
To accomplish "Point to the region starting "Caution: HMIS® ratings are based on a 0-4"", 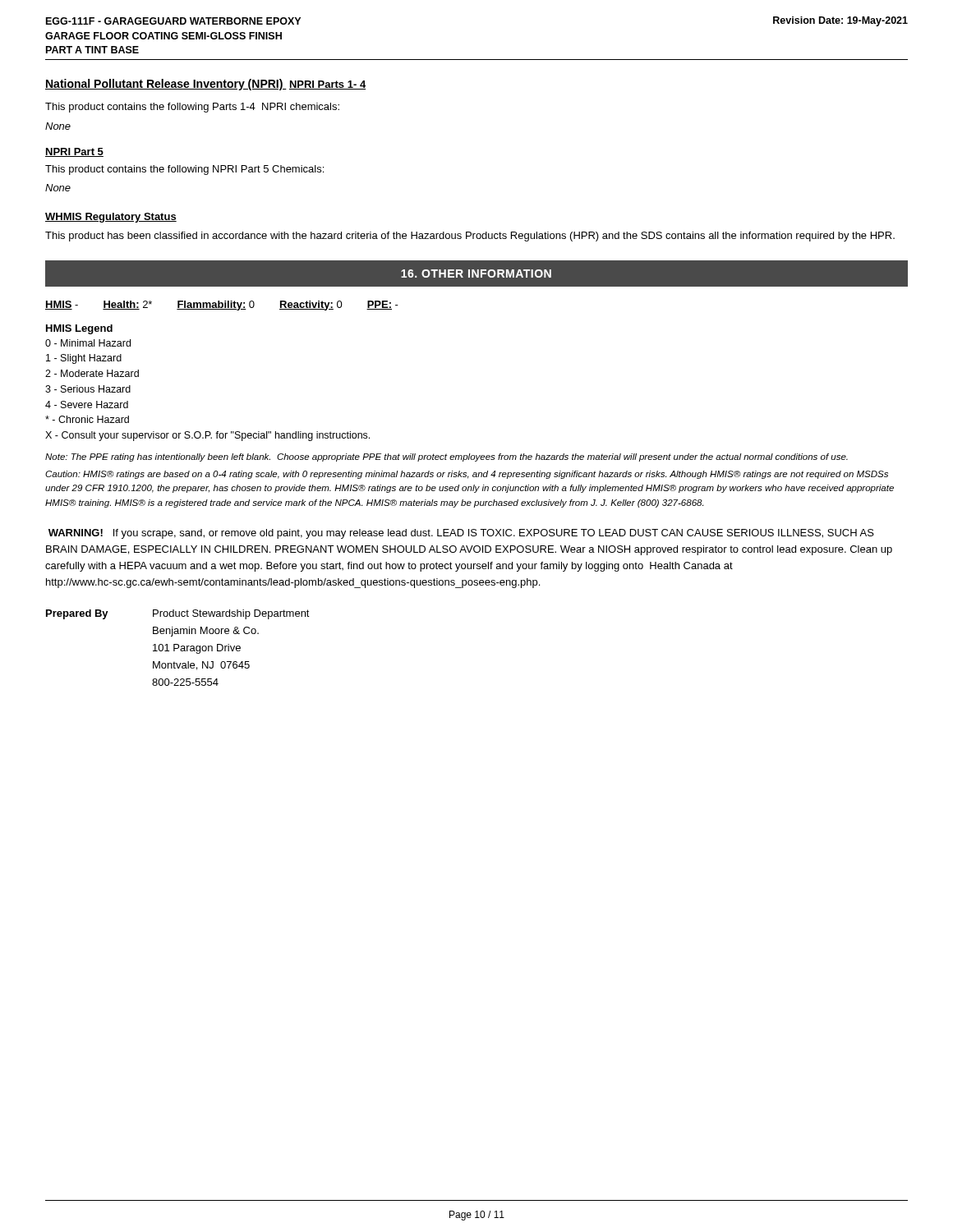I will (x=470, y=488).
